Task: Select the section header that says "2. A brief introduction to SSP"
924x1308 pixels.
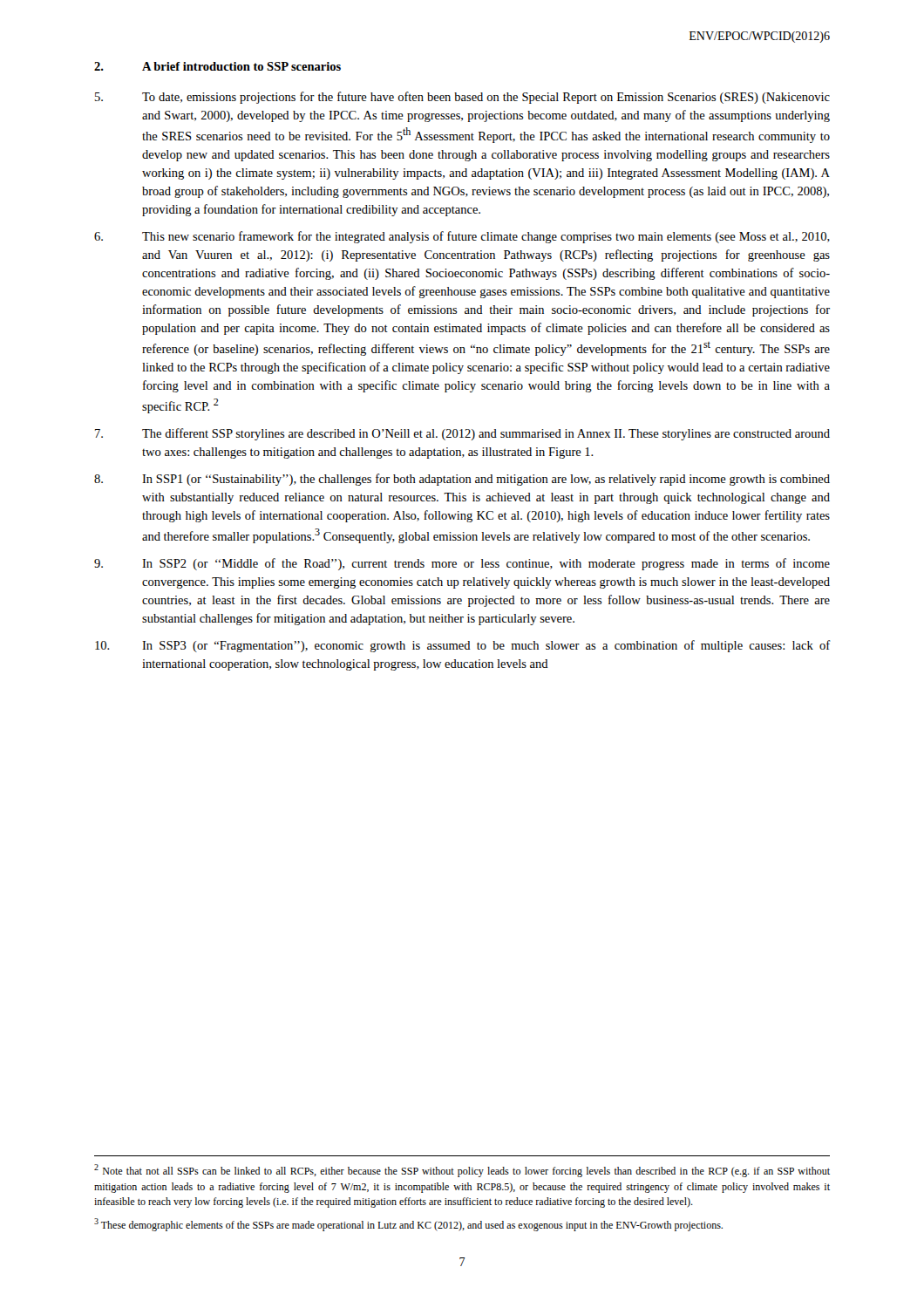Action: point(217,66)
